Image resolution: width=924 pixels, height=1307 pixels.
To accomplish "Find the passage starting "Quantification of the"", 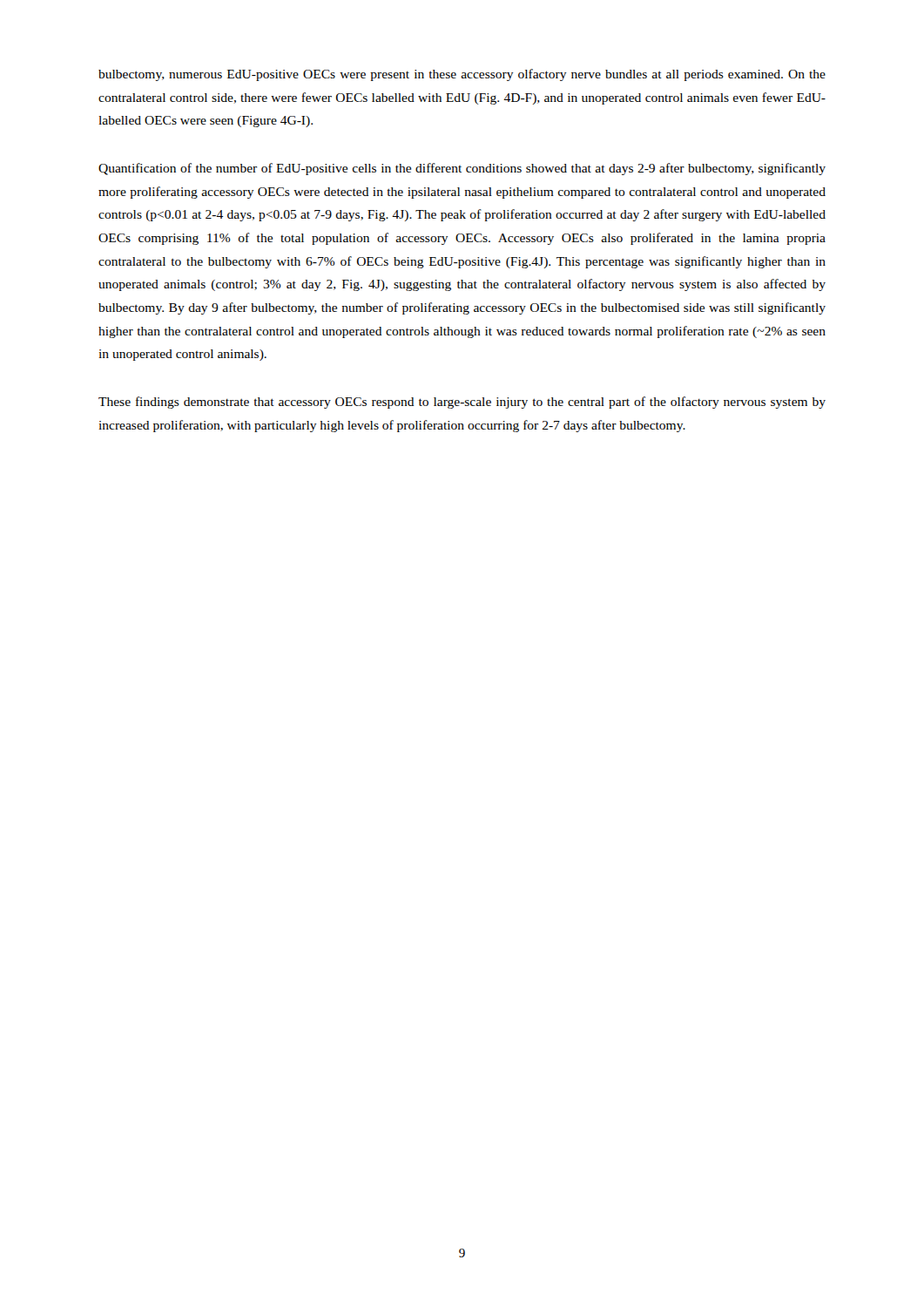I will click(x=462, y=261).
